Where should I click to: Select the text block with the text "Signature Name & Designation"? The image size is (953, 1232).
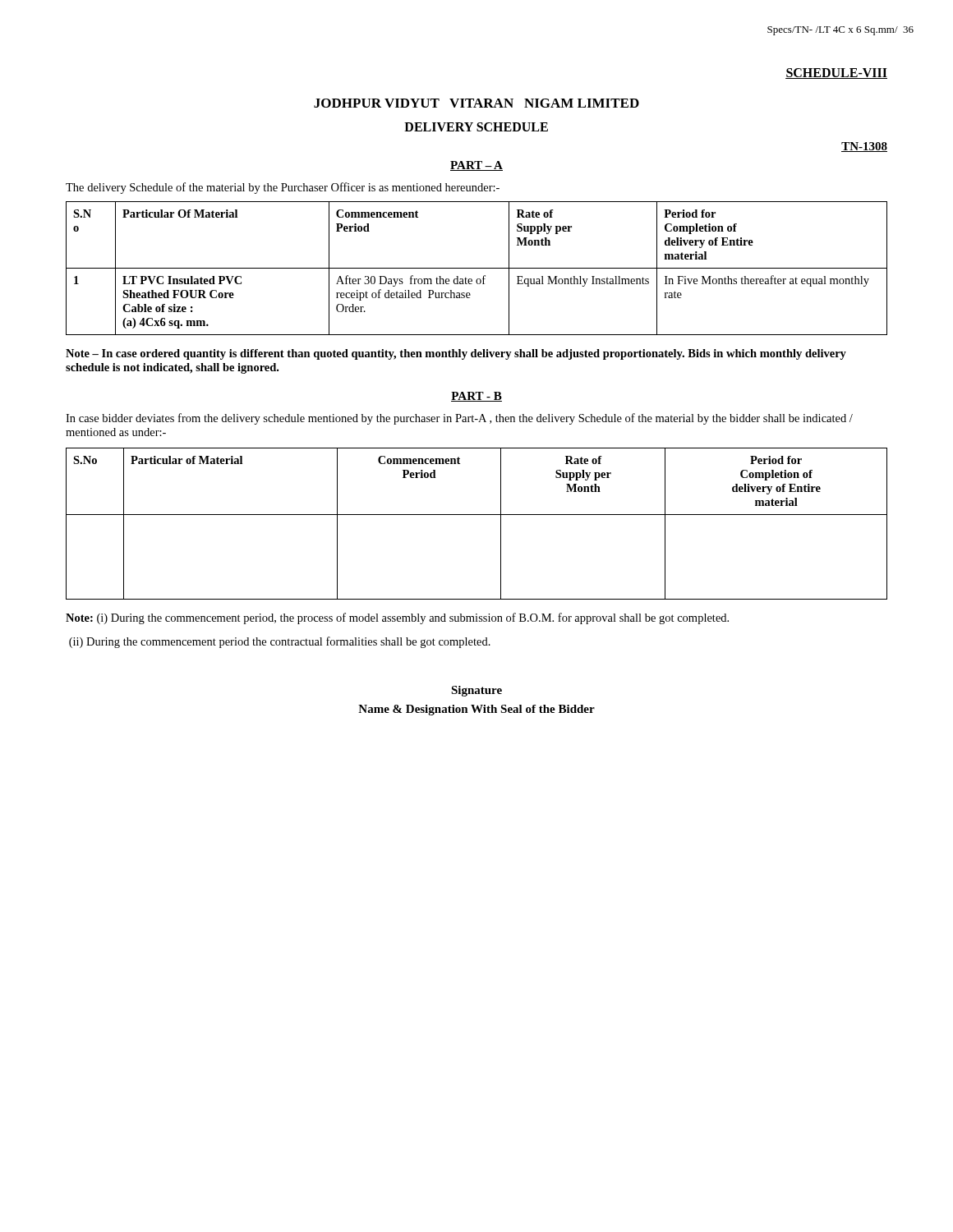476,700
